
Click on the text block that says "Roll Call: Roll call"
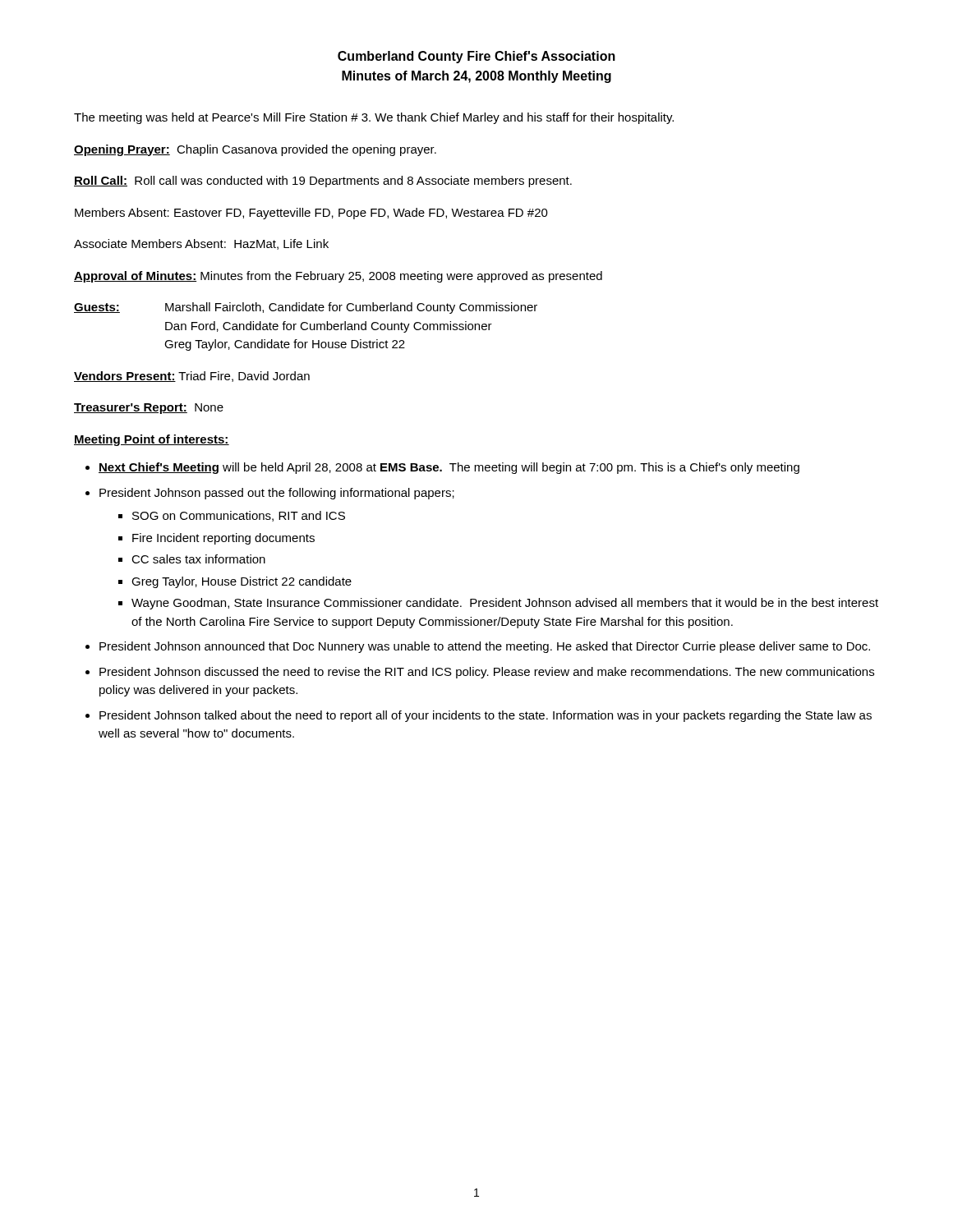[323, 180]
